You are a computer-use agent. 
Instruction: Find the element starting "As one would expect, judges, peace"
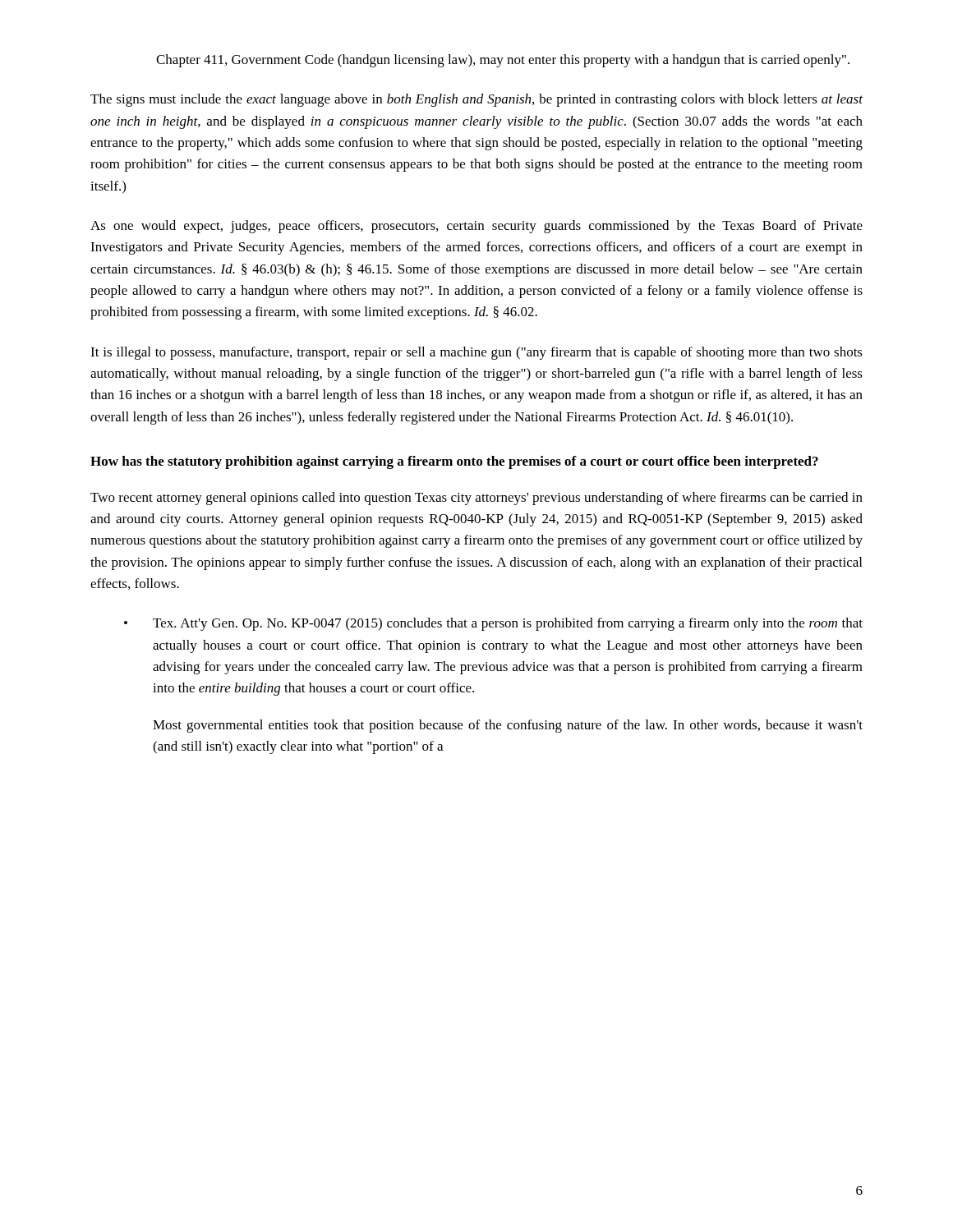(x=476, y=269)
